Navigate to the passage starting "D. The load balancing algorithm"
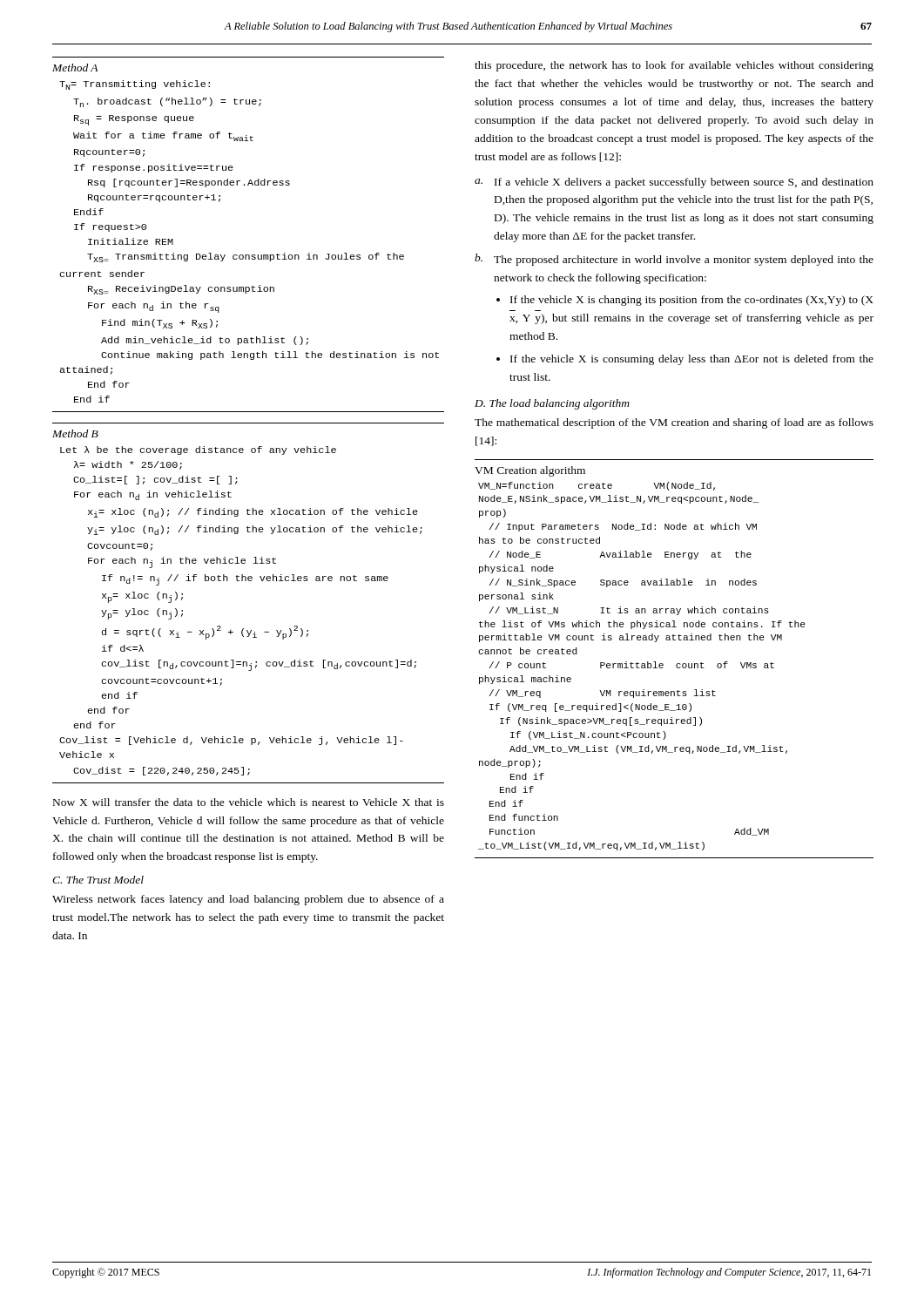Image resolution: width=924 pixels, height=1307 pixels. coord(552,403)
